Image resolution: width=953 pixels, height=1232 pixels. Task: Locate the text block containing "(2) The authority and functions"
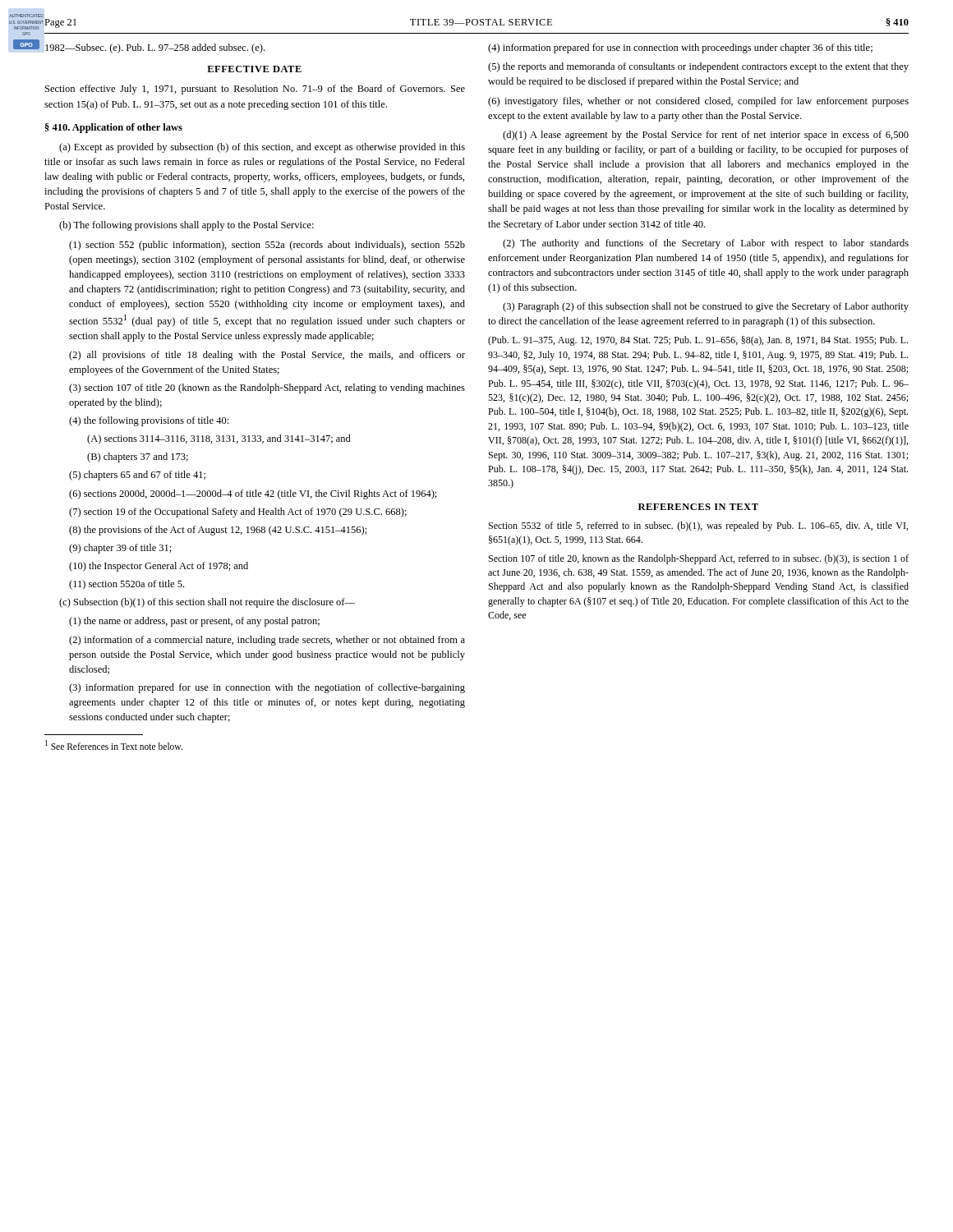[x=698, y=265]
